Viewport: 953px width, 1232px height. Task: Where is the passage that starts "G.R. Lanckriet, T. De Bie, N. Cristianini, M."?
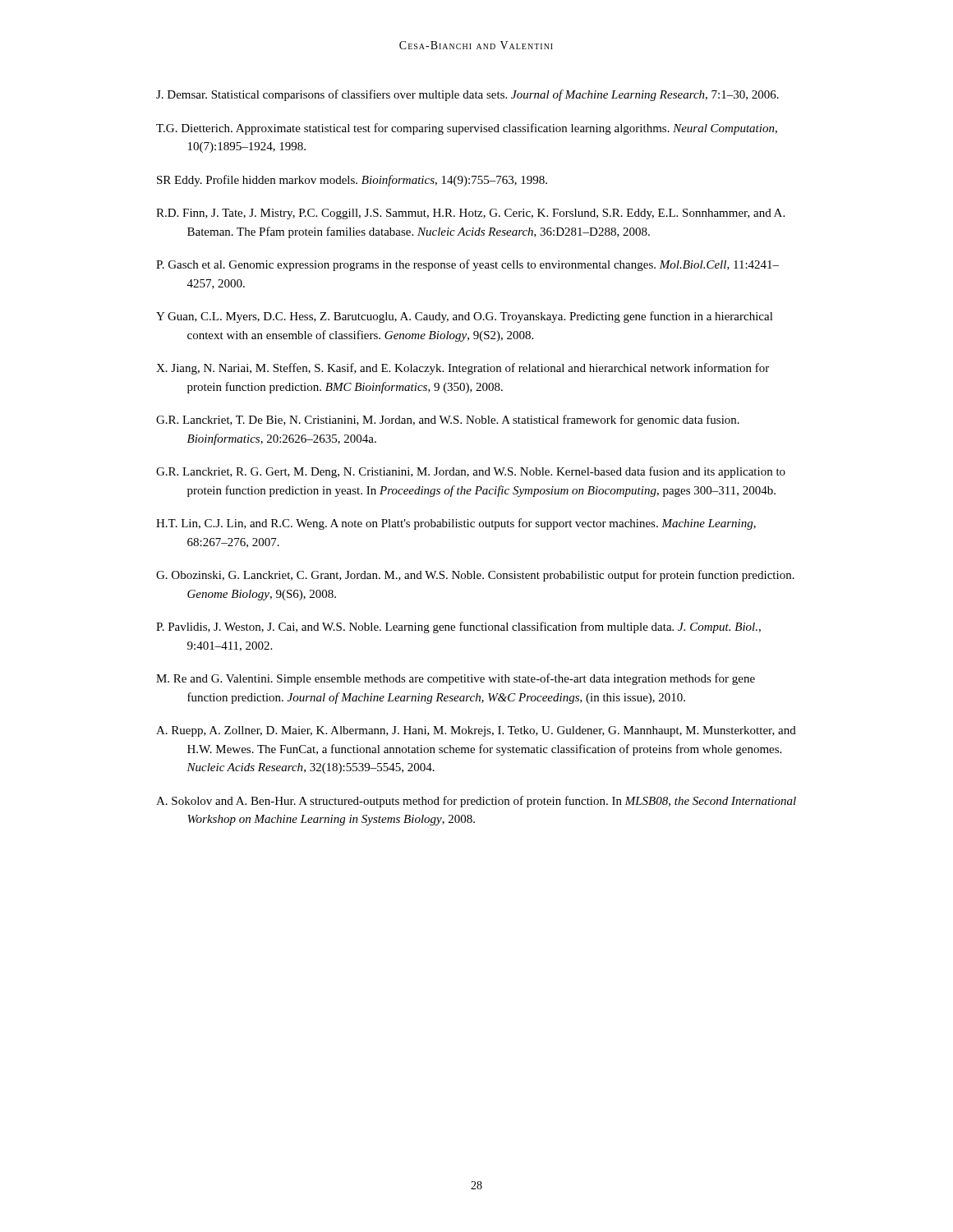(448, 429)
